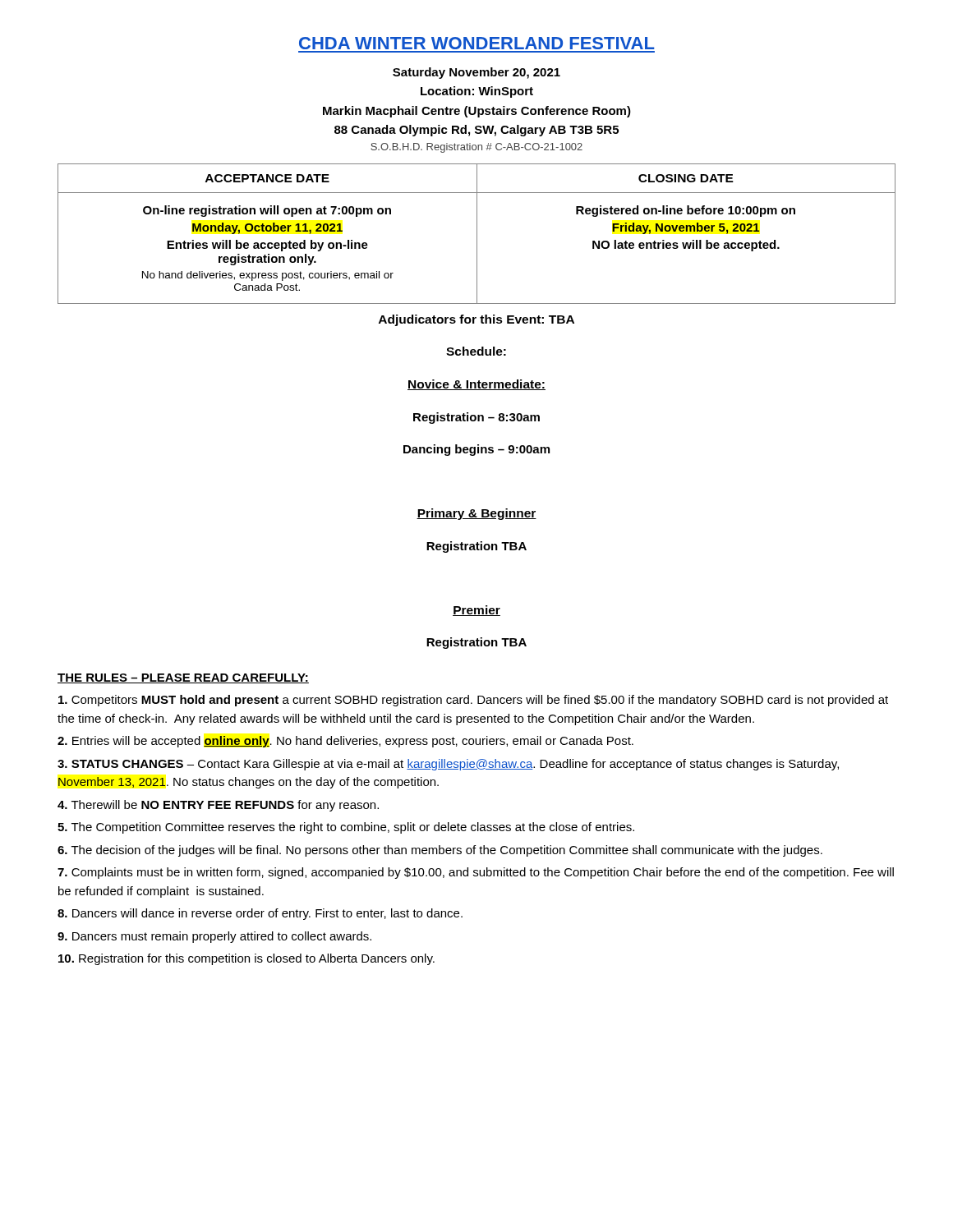Point to the block beginning "3. STATUS CHANGES – Contact"
This screenshot has width=953, height=1232.
coord(476,773)
